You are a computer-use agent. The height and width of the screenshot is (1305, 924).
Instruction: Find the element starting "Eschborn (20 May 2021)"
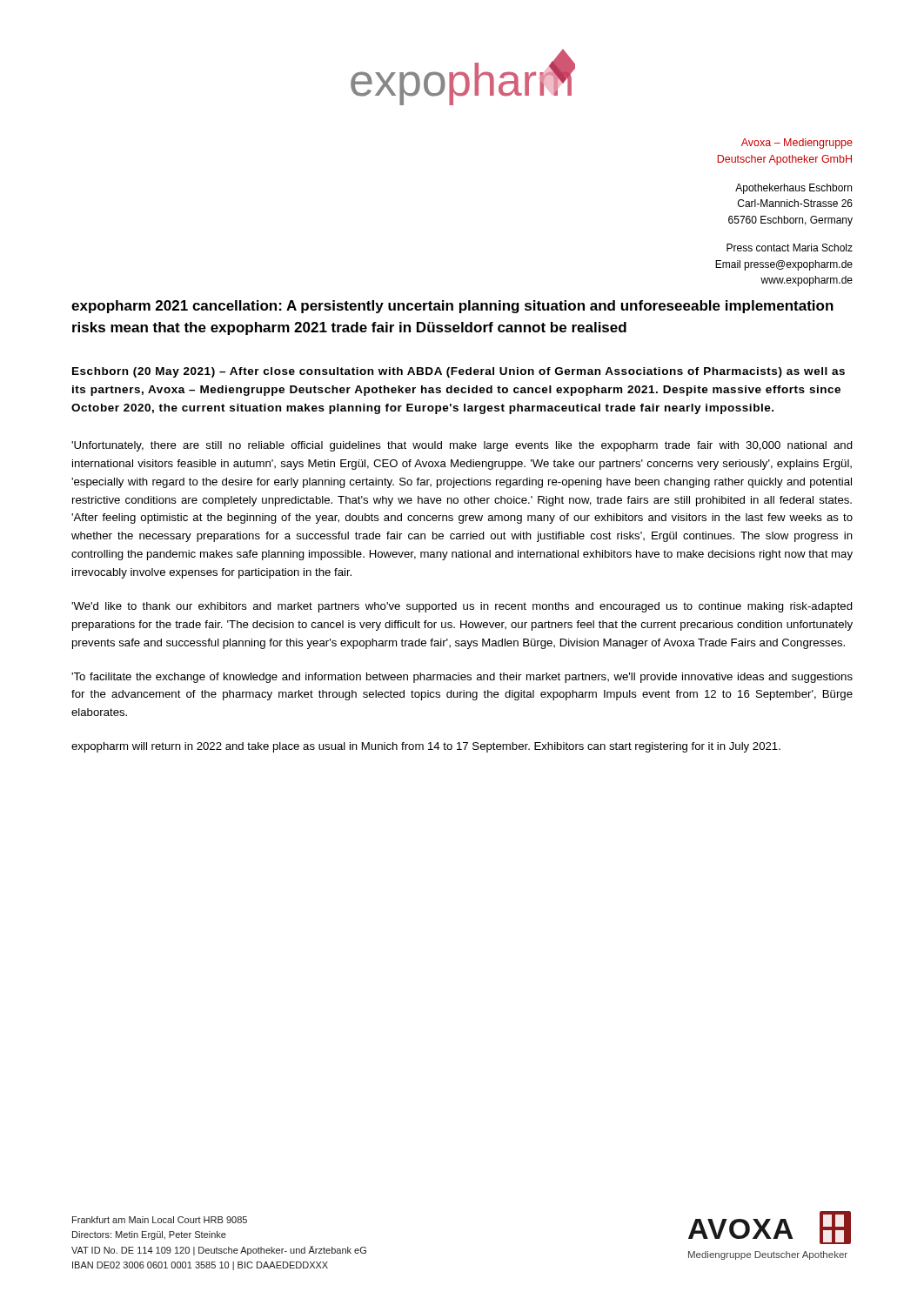click(x=459, y=389)
